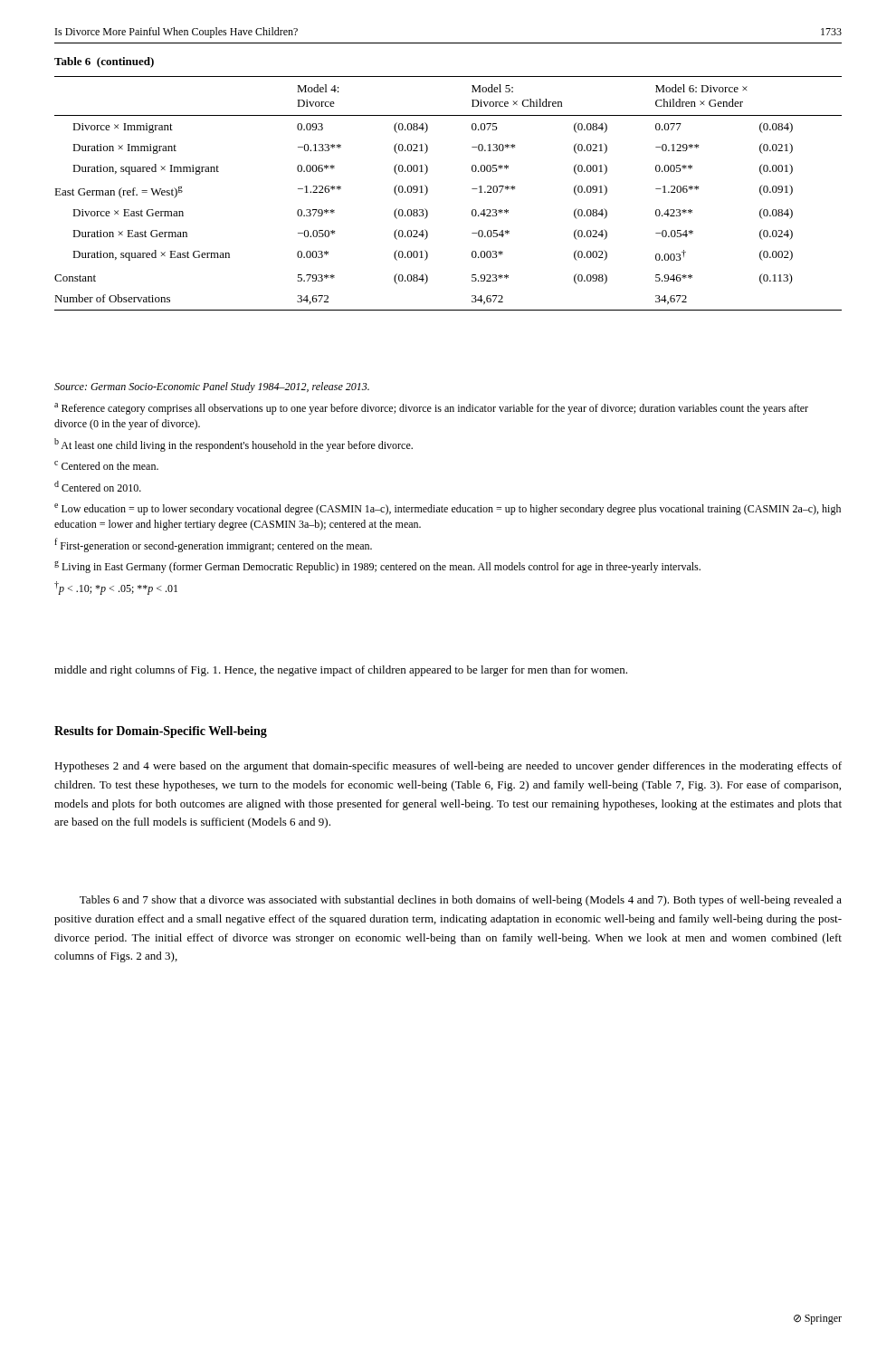
Task: Point to the element starting "f First-generation or second-generation immigrant;"
Action: [x=213, y=544]
